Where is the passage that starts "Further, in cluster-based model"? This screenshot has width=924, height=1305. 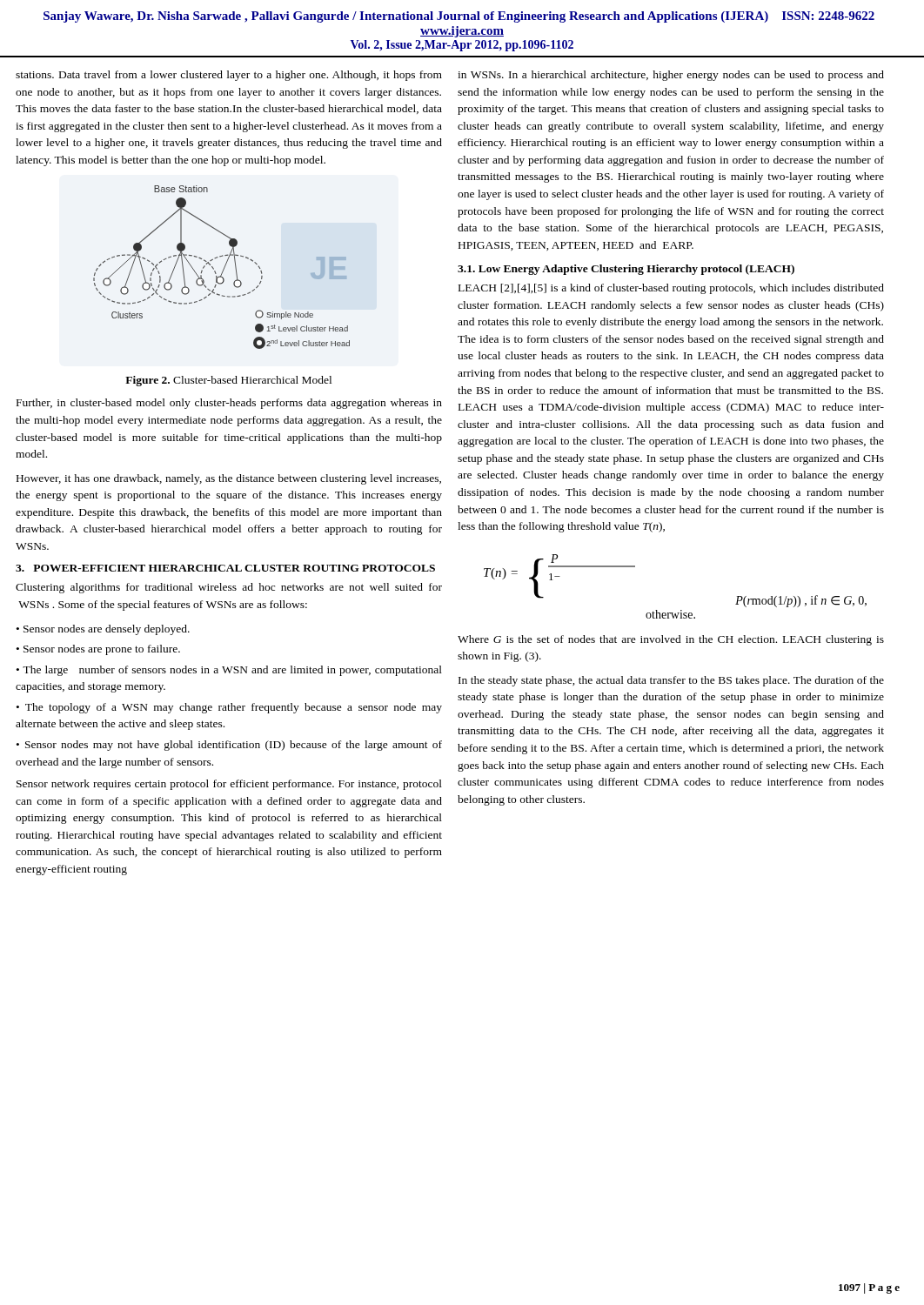point(229,474)
